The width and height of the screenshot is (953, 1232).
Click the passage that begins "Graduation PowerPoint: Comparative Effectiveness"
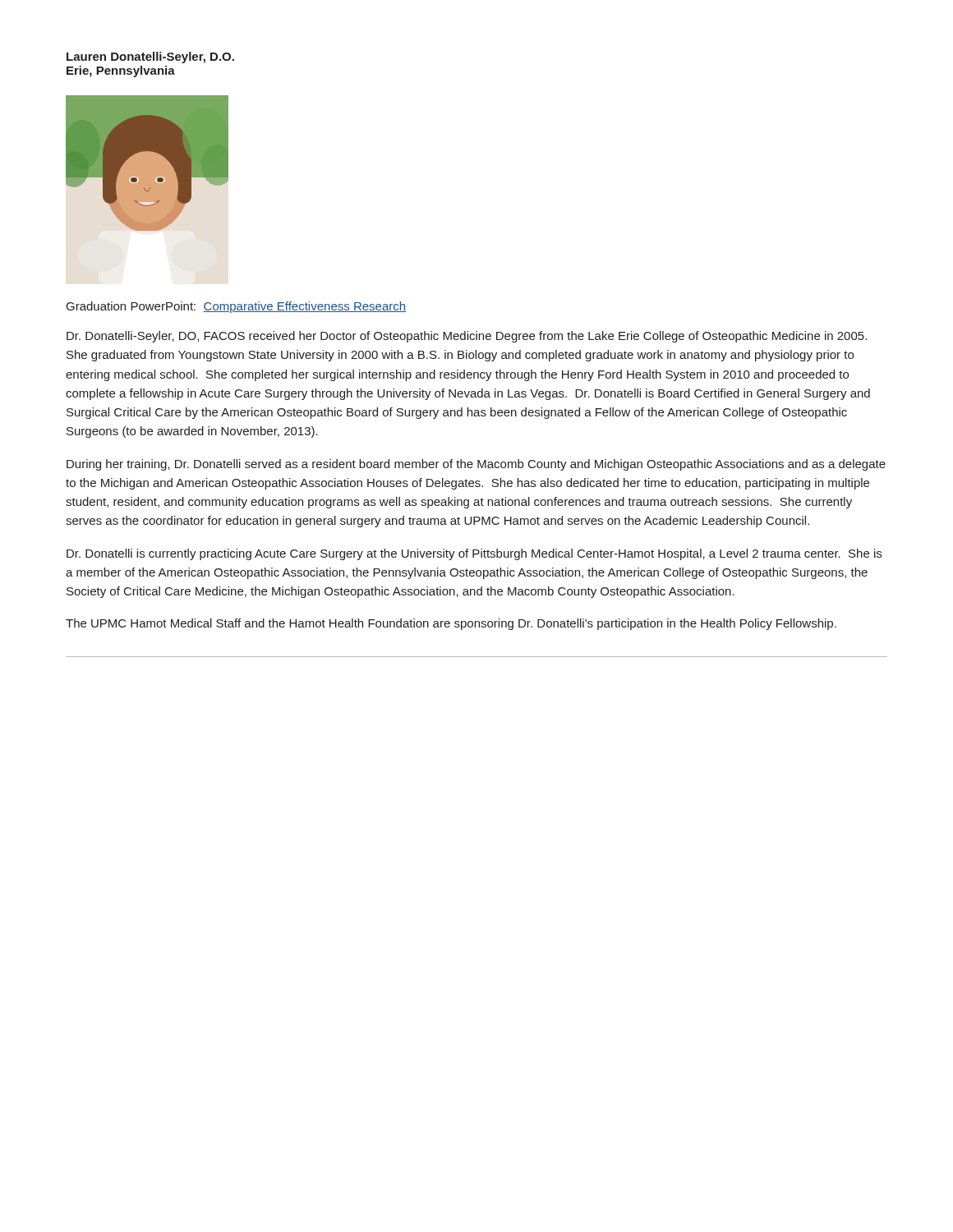(x=236, y=306)
